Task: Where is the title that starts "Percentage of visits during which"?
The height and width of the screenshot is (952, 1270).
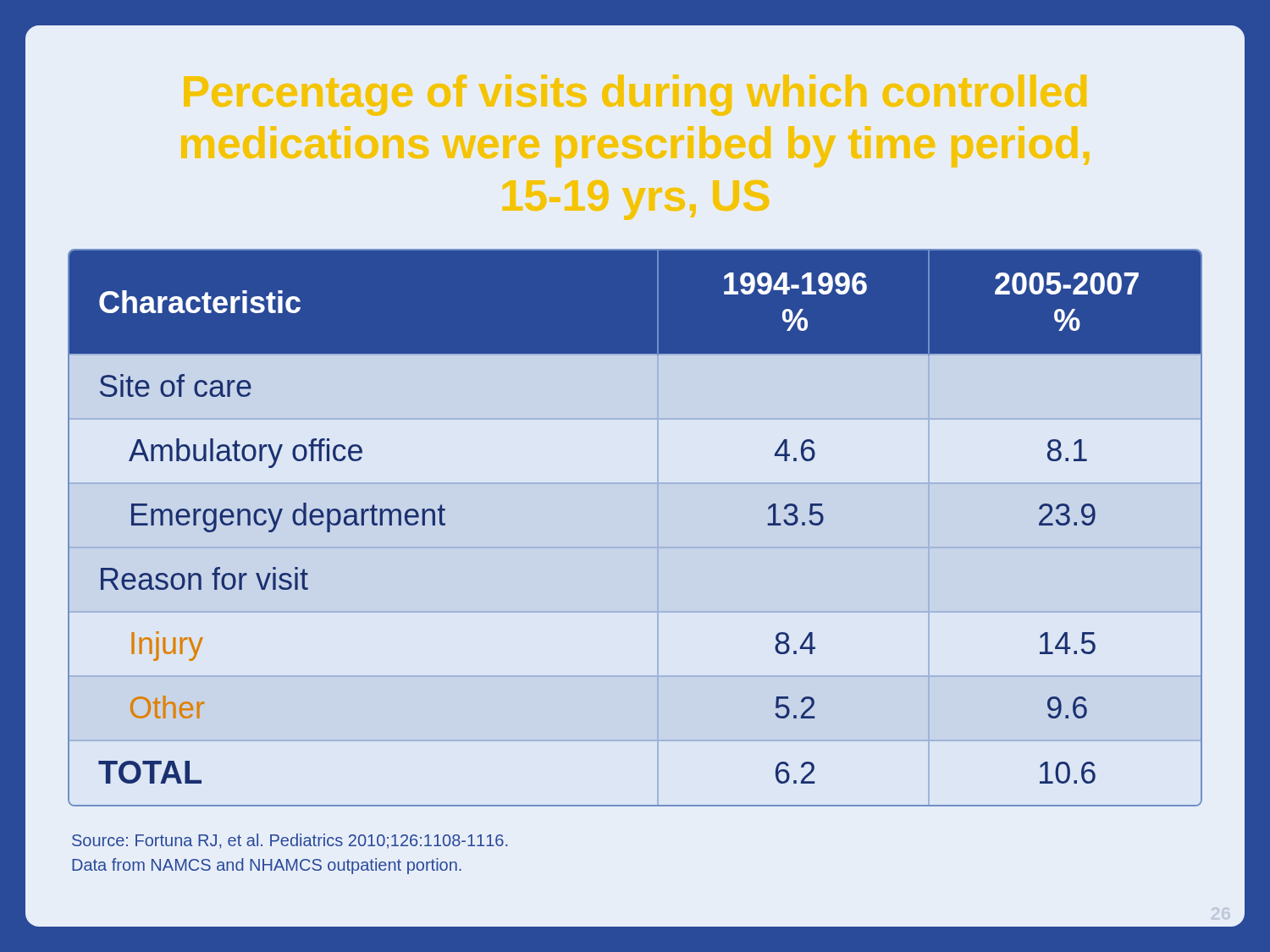Action: pyautogui.click(x=635, y=143)
